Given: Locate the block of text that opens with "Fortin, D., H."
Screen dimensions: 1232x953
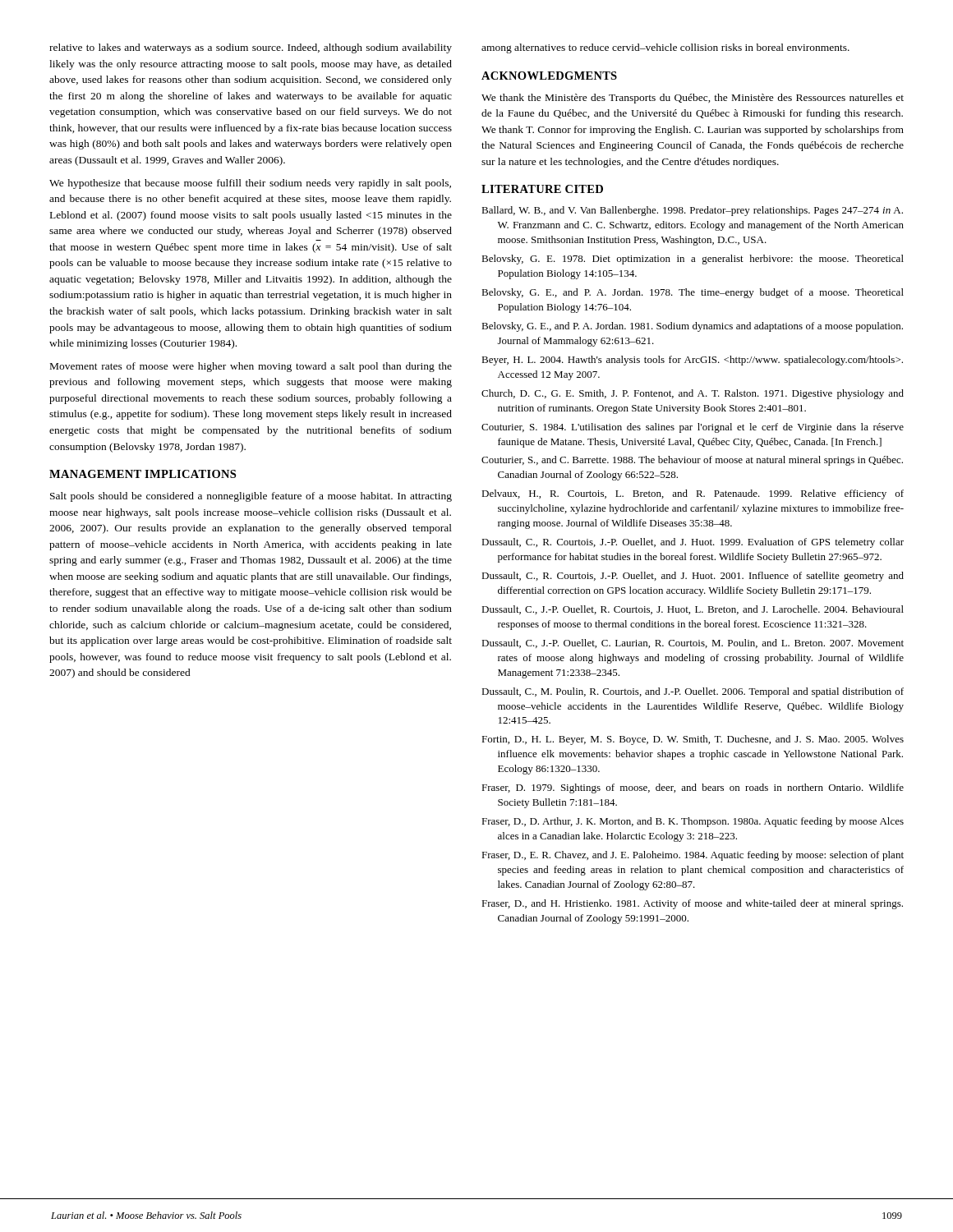Looking at the screenshot, I should click(x=693, y=754).
